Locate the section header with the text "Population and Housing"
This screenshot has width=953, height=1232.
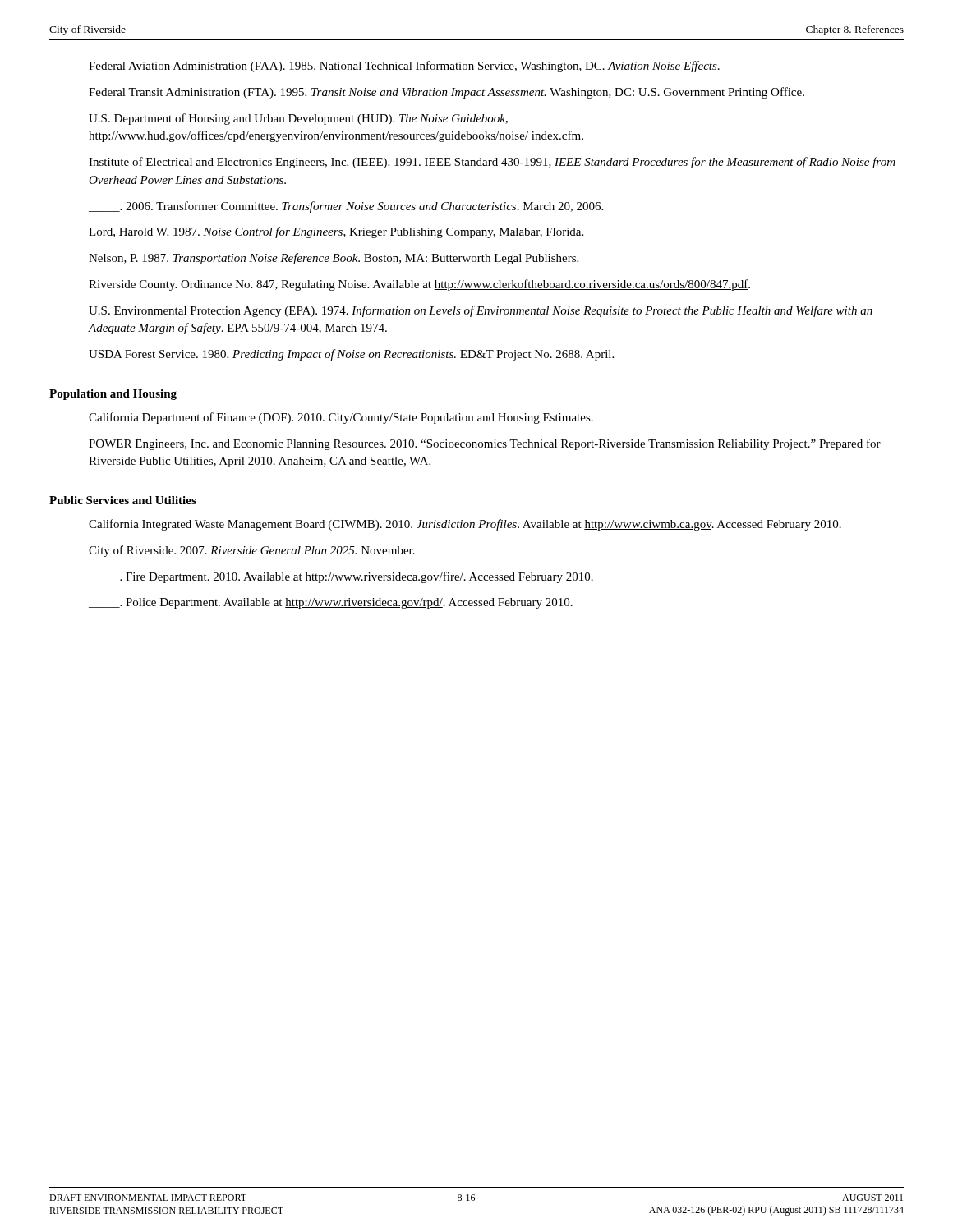(x=113, y=393)
